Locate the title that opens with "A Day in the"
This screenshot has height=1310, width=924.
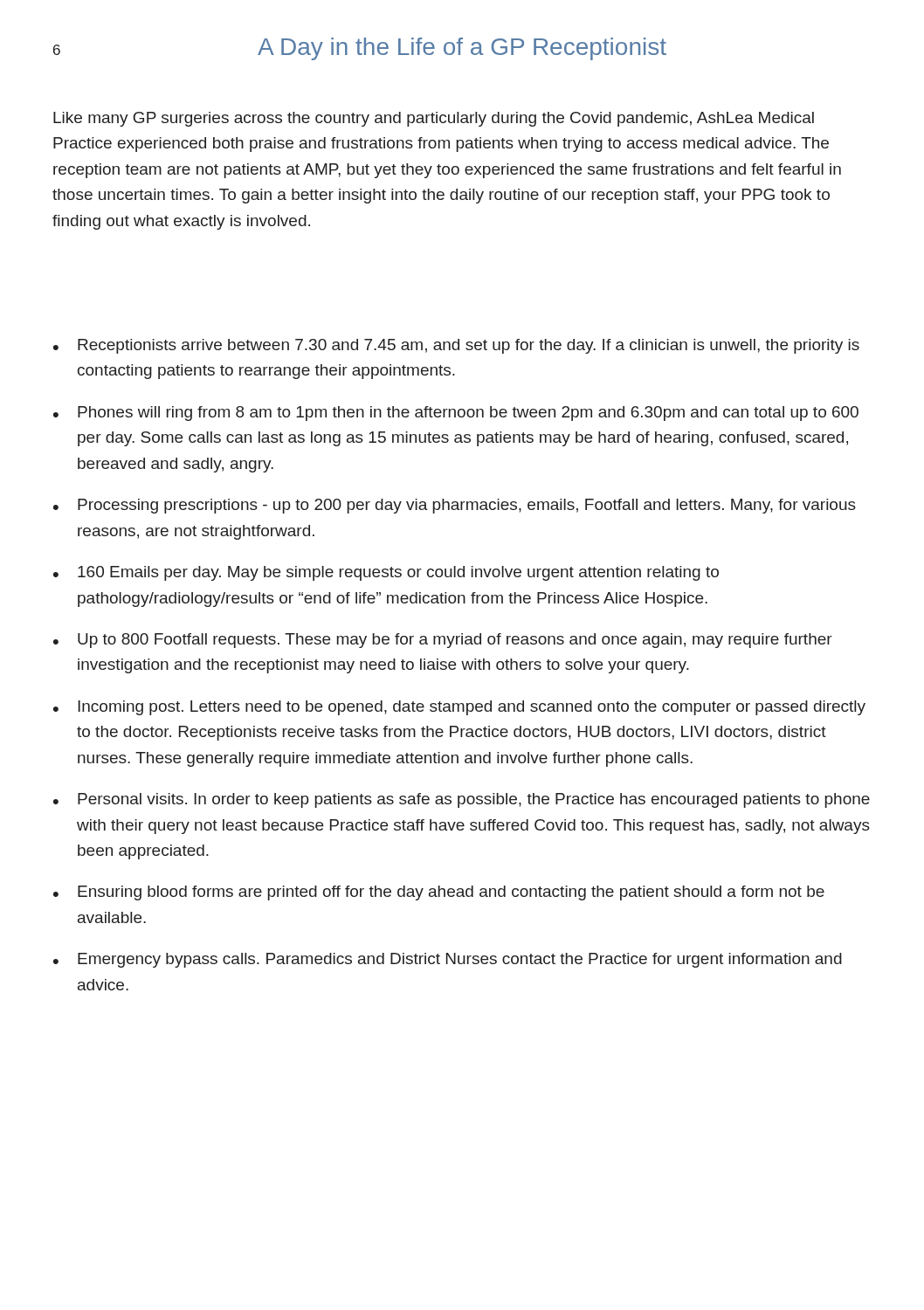462,47
